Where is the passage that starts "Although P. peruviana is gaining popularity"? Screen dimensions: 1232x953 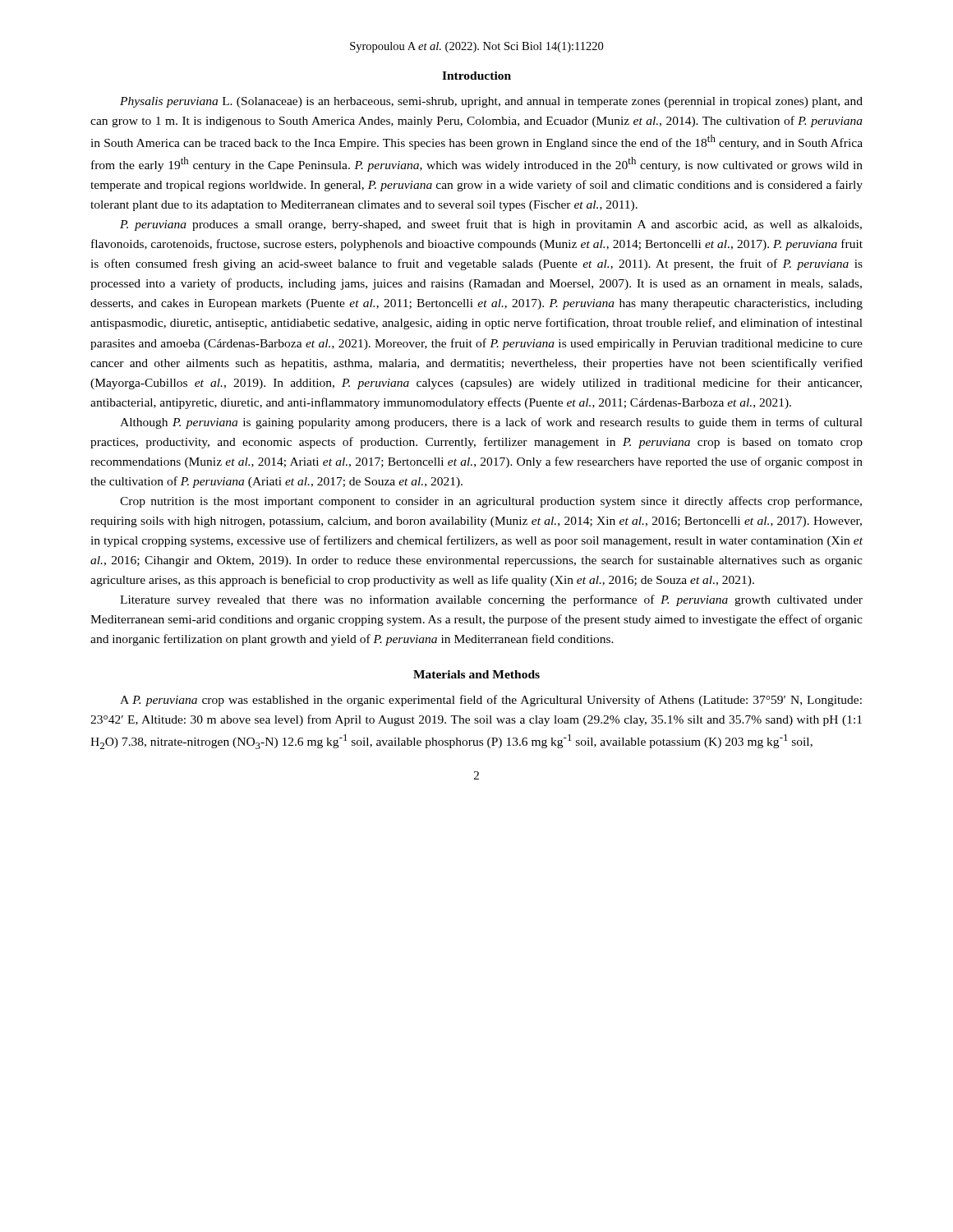[476, 451]
